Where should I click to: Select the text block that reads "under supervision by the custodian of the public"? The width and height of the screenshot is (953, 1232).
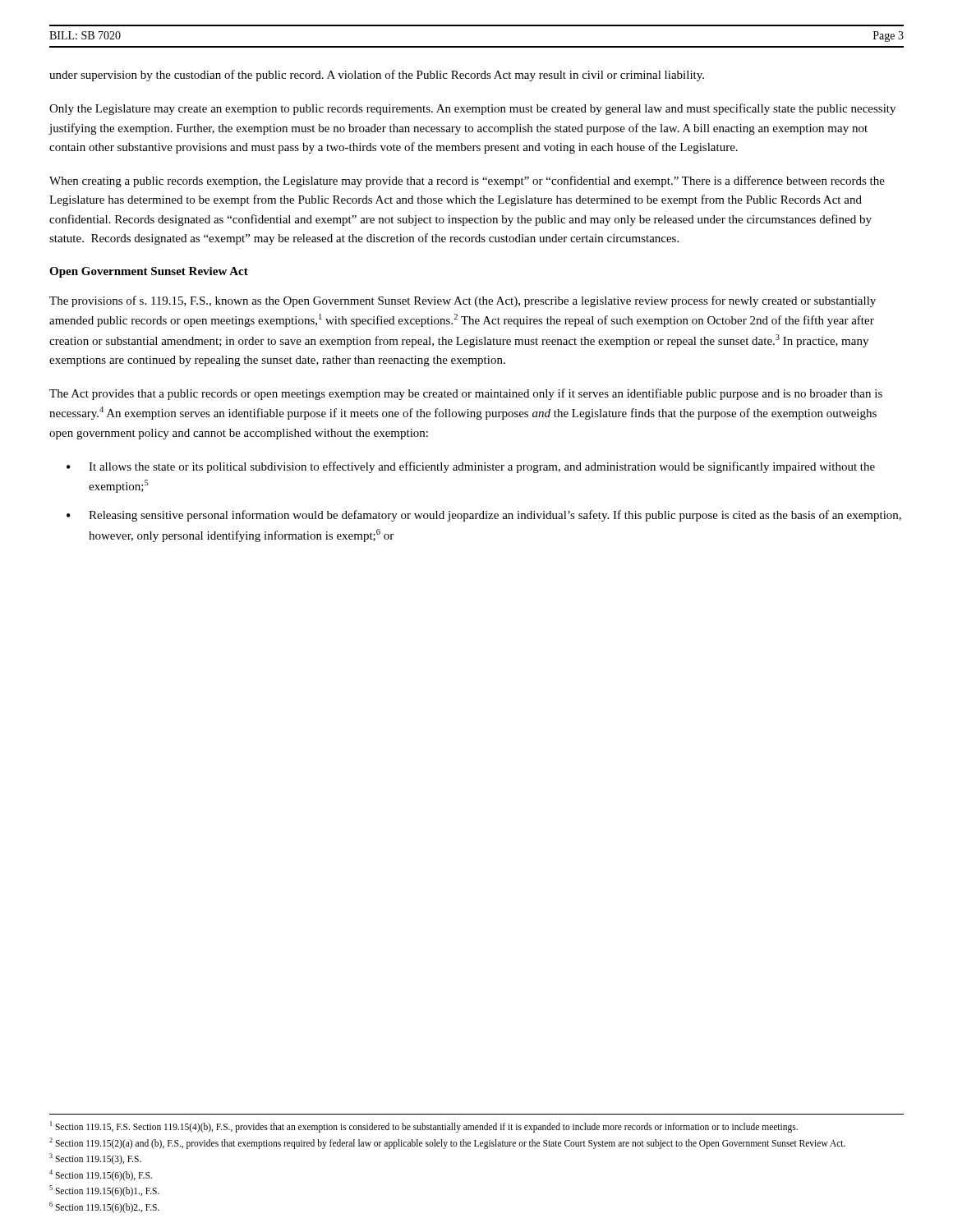(x=377, y=75)
